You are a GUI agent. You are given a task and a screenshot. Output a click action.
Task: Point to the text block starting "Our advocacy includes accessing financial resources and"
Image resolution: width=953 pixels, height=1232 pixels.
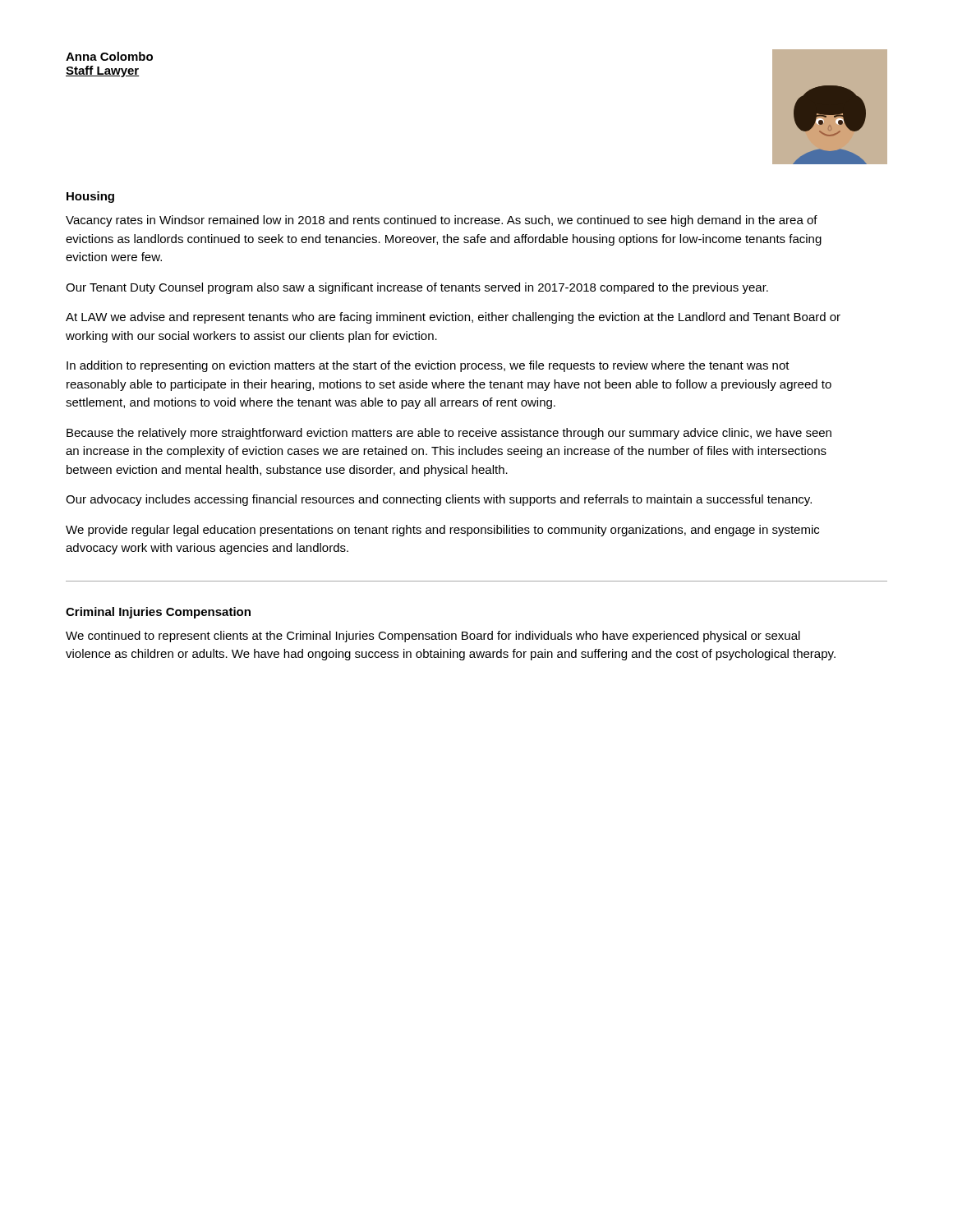coord(439,499)
